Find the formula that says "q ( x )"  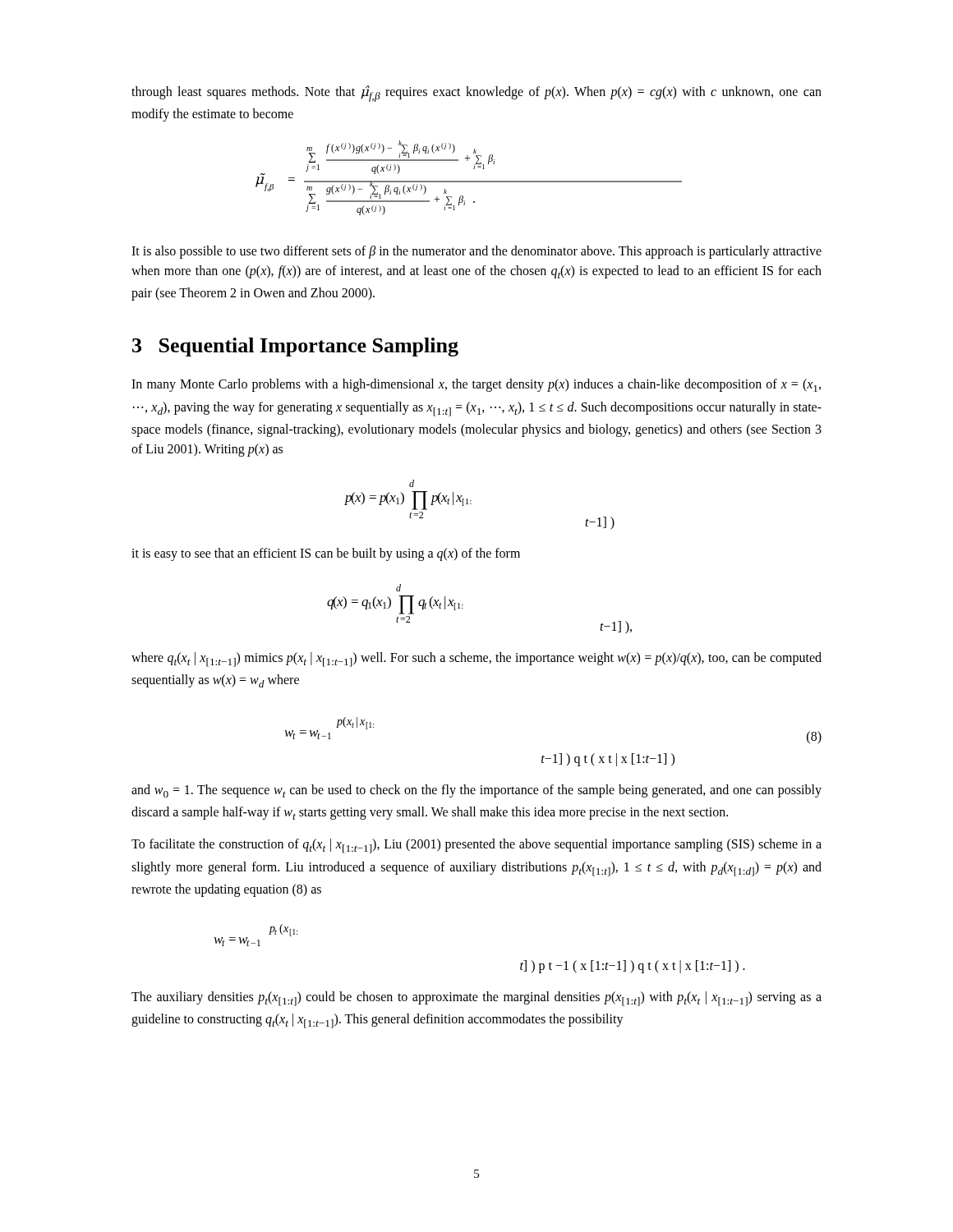[x=398, y=588]
